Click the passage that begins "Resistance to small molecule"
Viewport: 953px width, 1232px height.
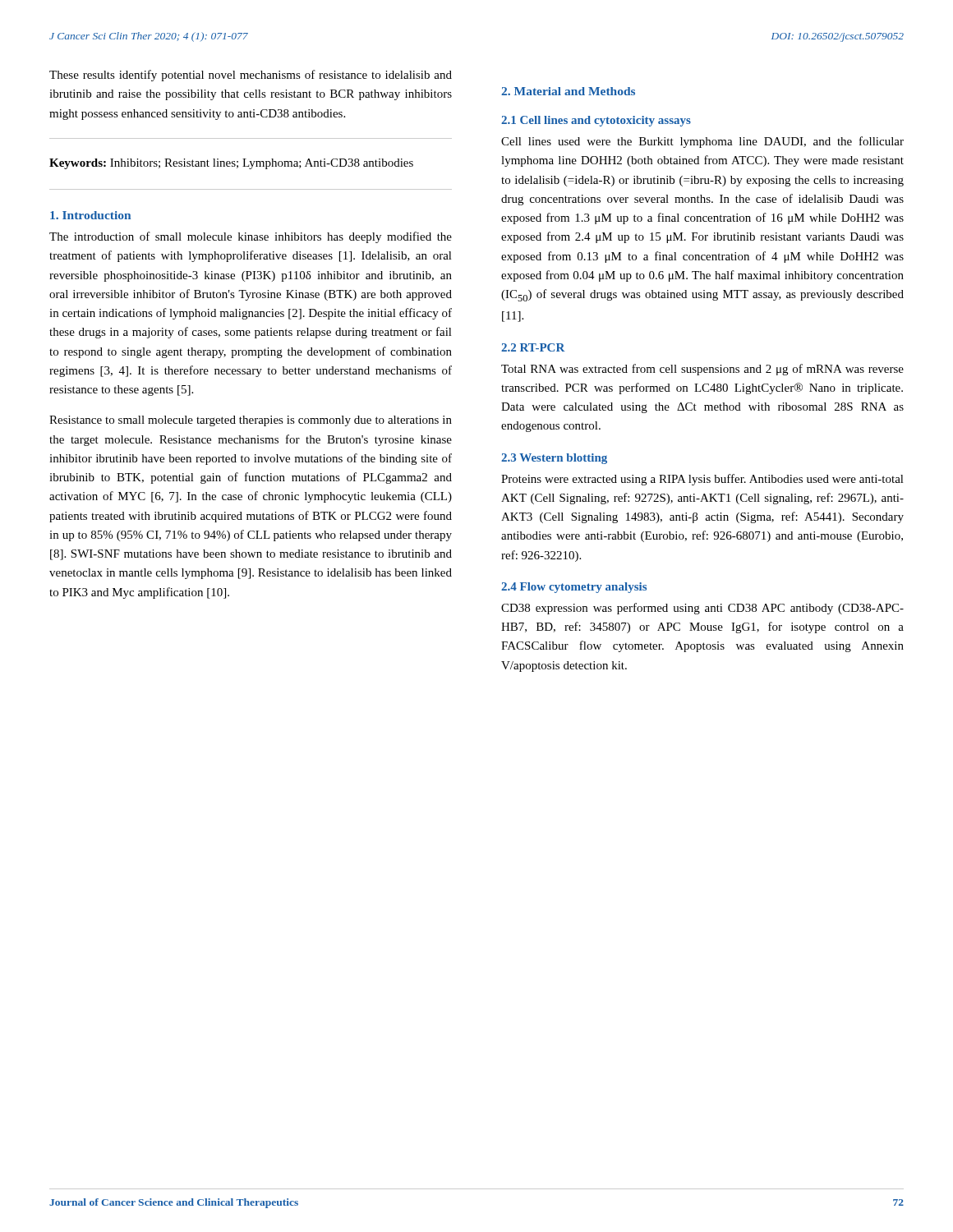click(x=251, y=506)
